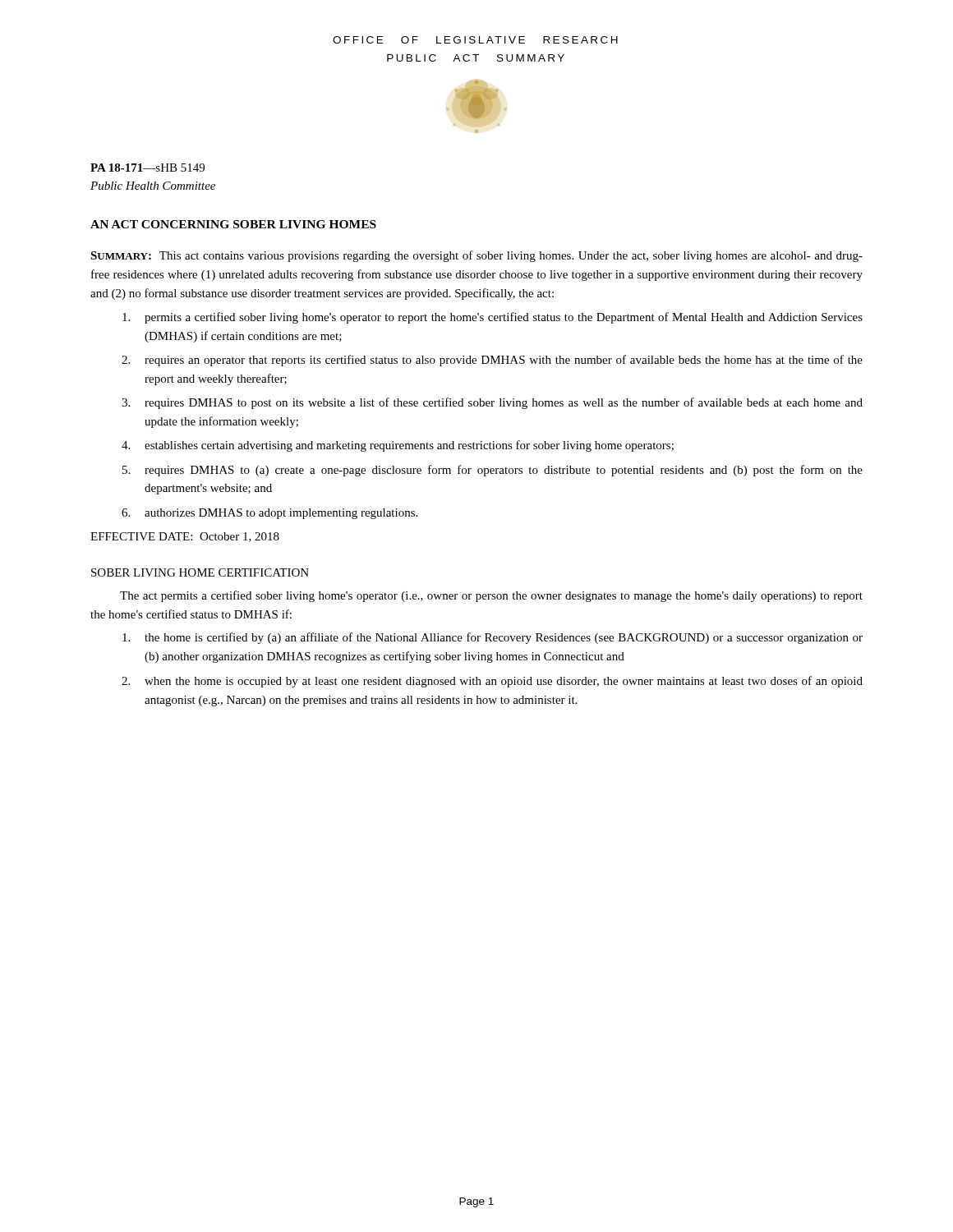
Task: Click the passage that begins "5. requires DMHAS to (a) create a one-page"
Action: point(492,479)
